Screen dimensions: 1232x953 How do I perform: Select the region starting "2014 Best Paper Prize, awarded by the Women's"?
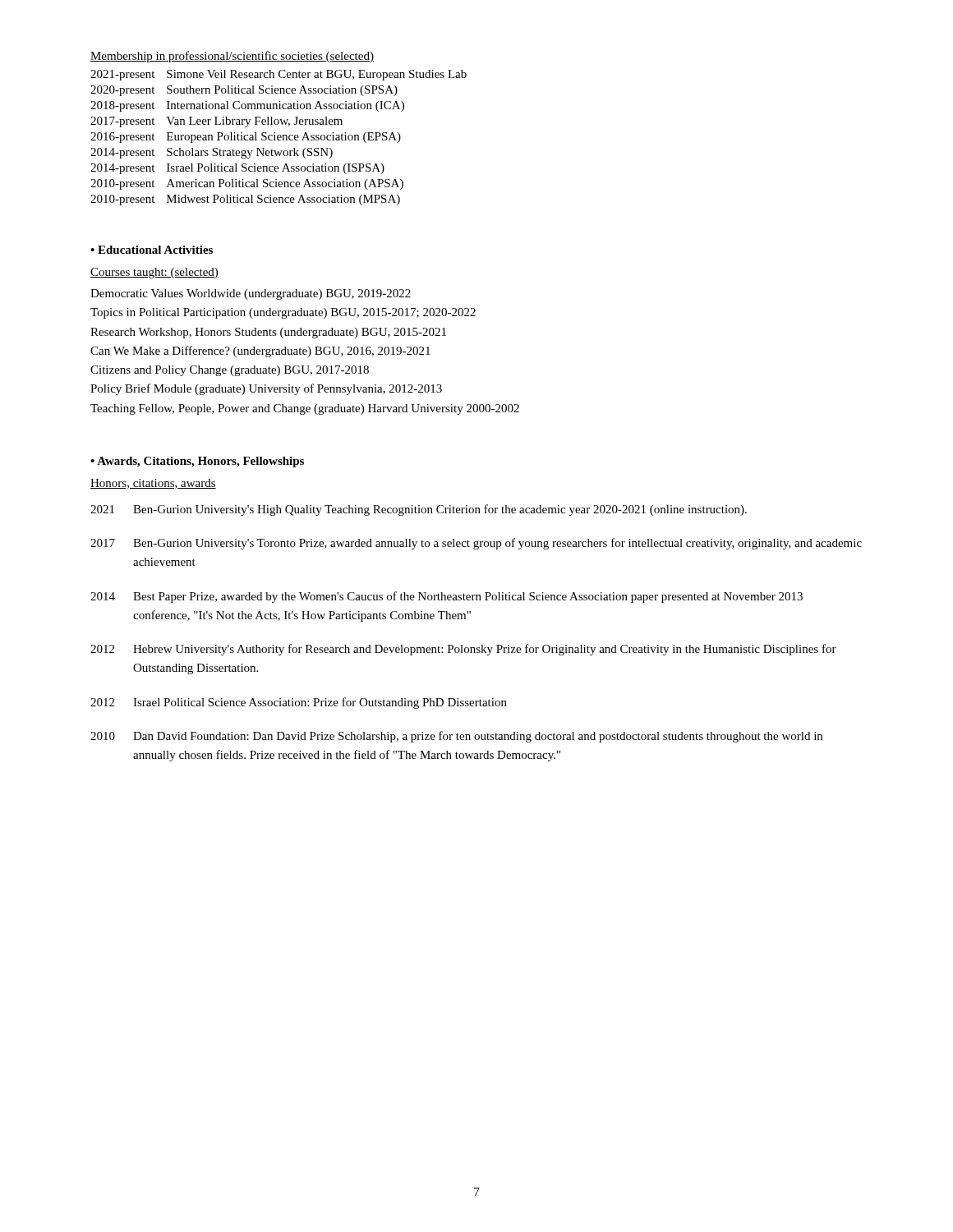[476, 606]
